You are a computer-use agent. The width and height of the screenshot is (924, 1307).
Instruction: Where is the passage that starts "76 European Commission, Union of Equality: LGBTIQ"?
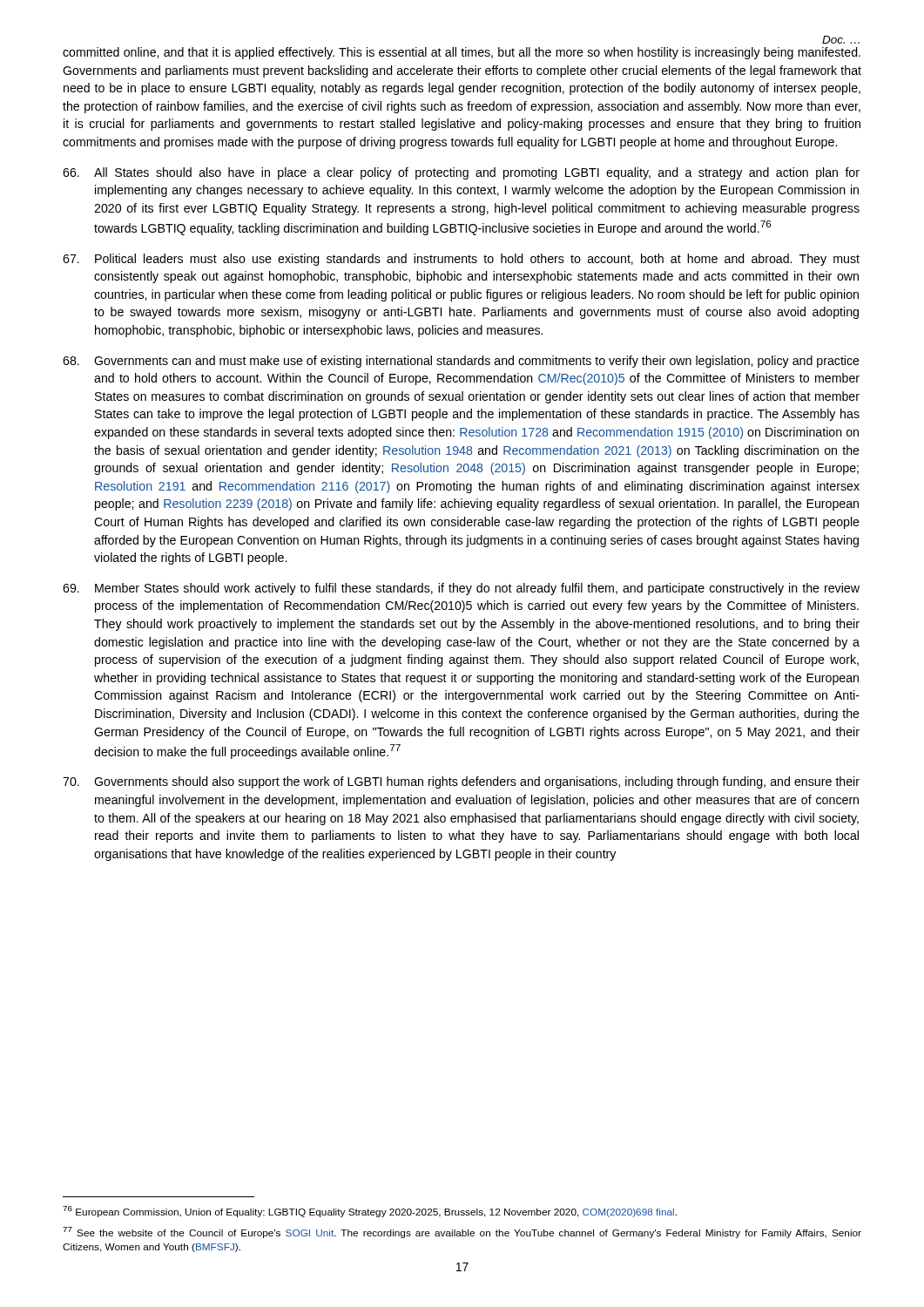pyautogui.click(x=370, y=1210)
